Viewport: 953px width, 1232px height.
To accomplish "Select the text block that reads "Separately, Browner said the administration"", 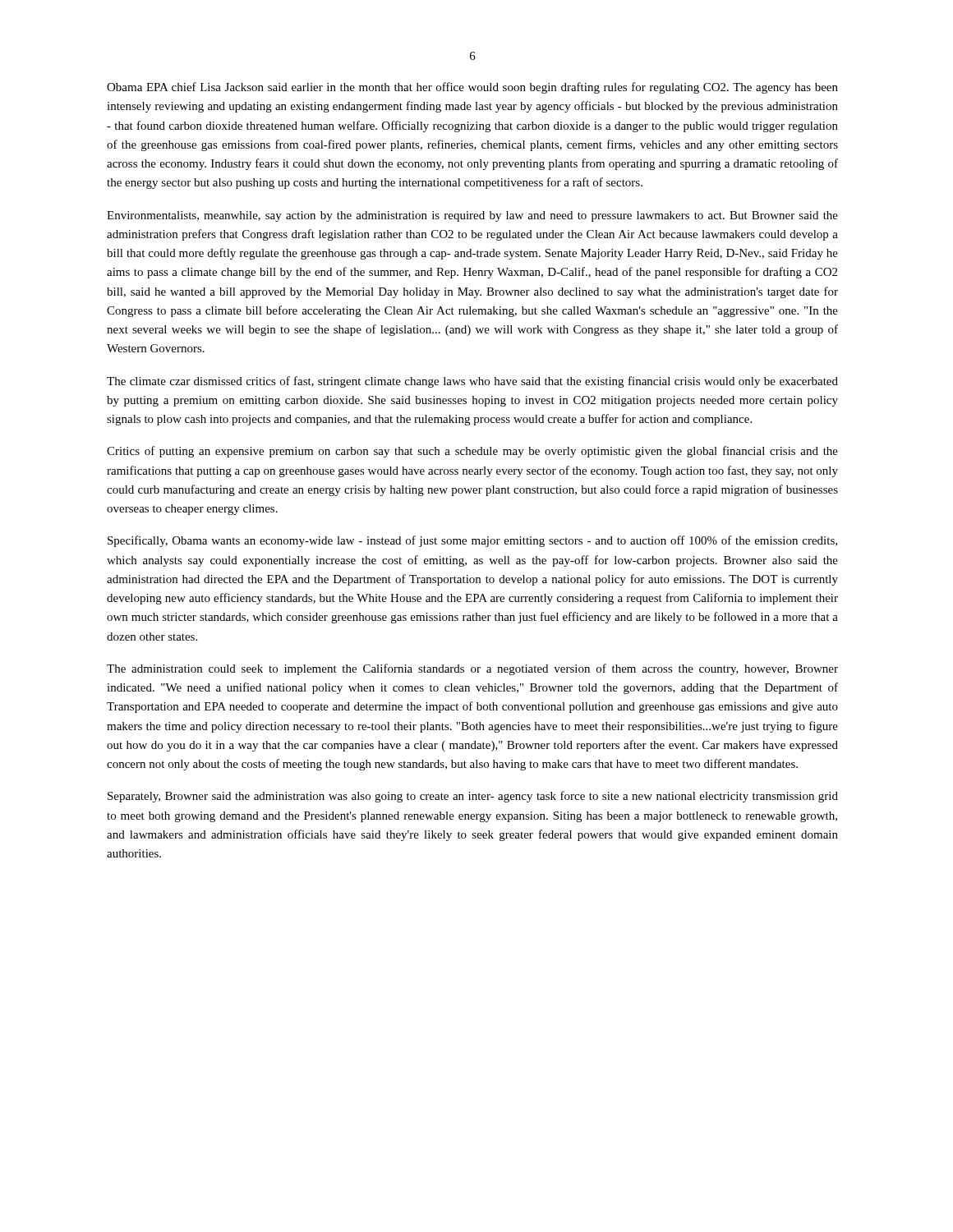I will (x=472, y=825).
